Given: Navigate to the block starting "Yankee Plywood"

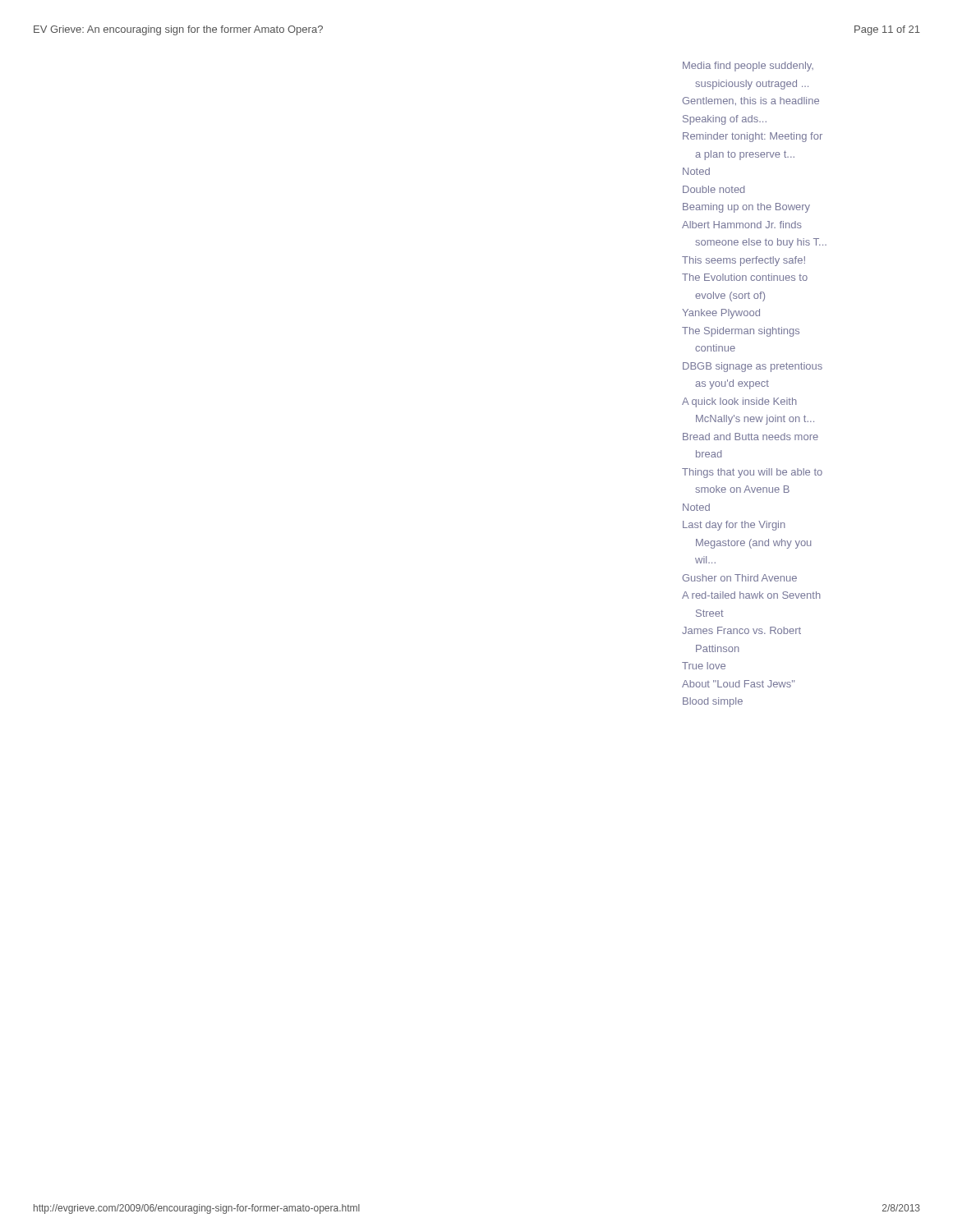Looking at the screenshot, I should (x=721, y=314).
